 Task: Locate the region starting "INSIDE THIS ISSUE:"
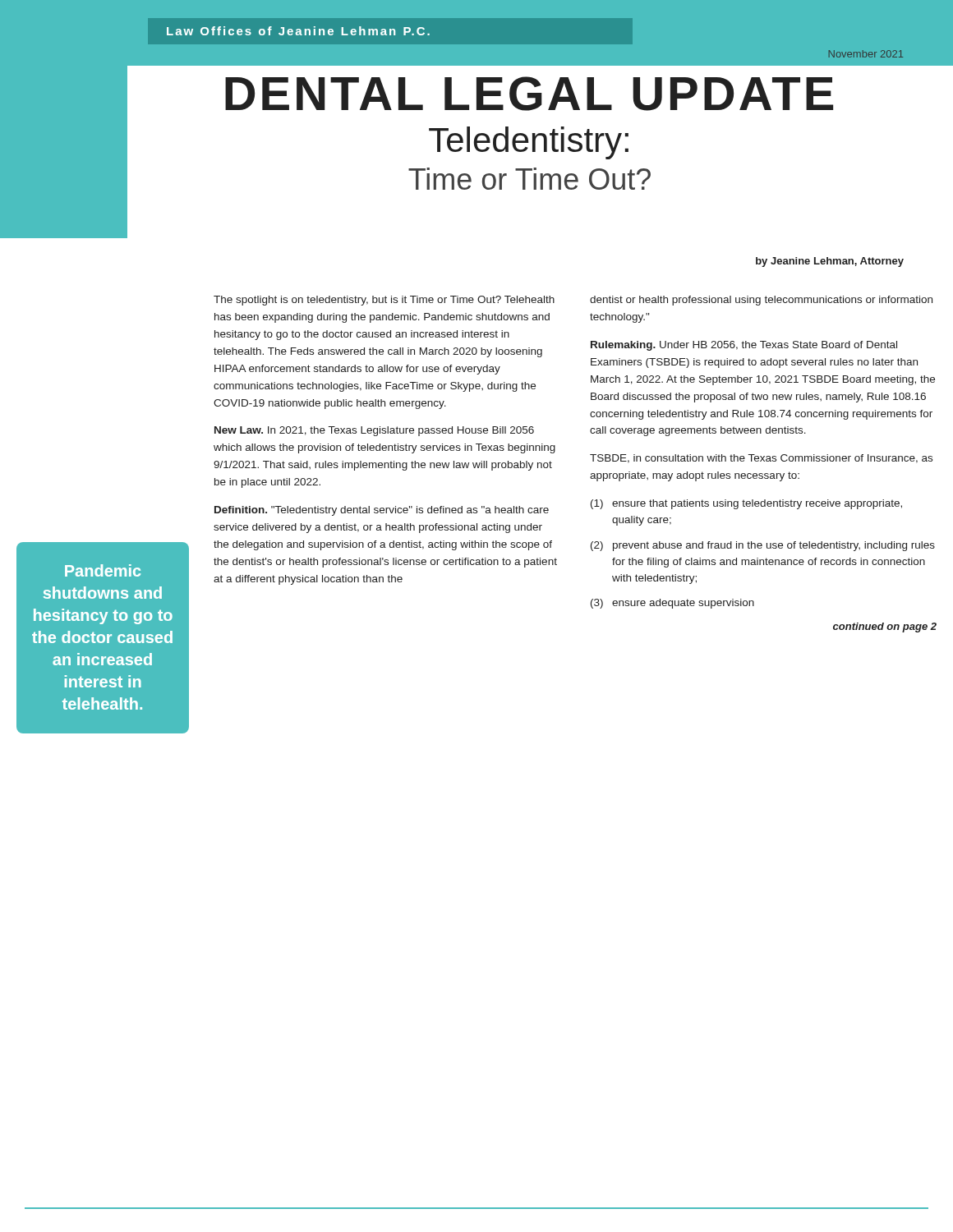(x=107, y=588)
